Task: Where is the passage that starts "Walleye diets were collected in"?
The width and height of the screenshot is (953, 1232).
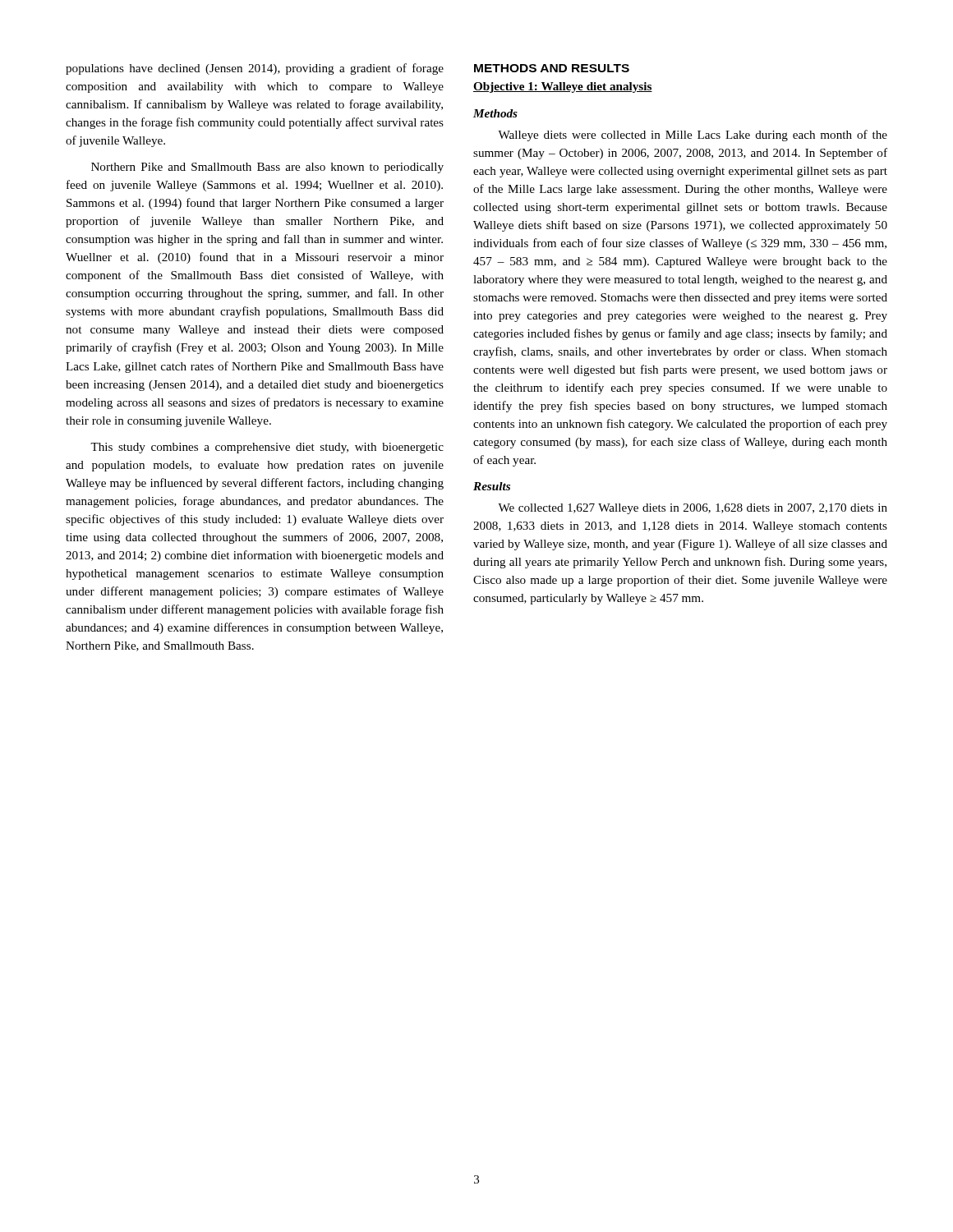Action: point(680,297)
